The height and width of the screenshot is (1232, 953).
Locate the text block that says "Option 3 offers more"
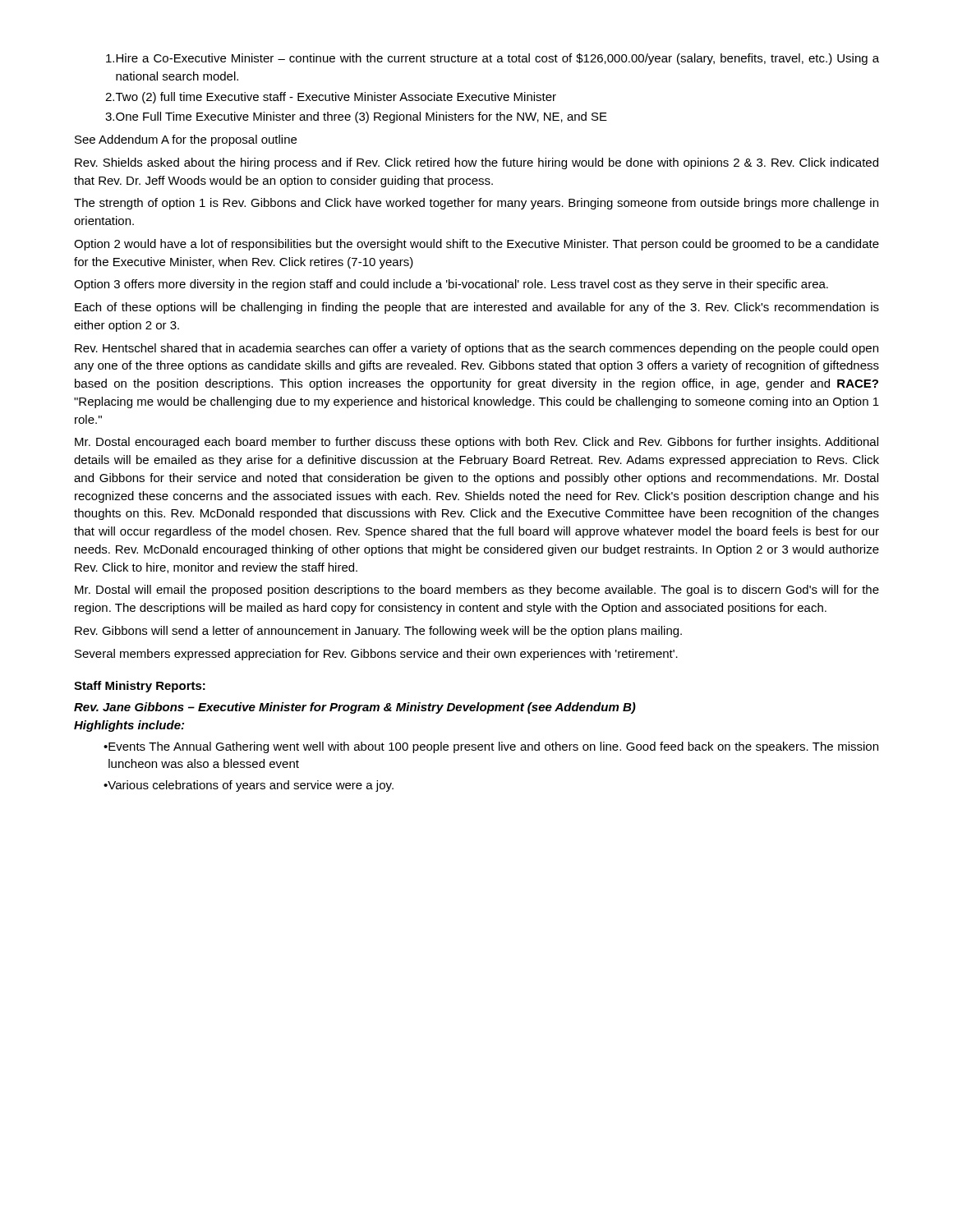pyautogui.click(x=451, y=284)
